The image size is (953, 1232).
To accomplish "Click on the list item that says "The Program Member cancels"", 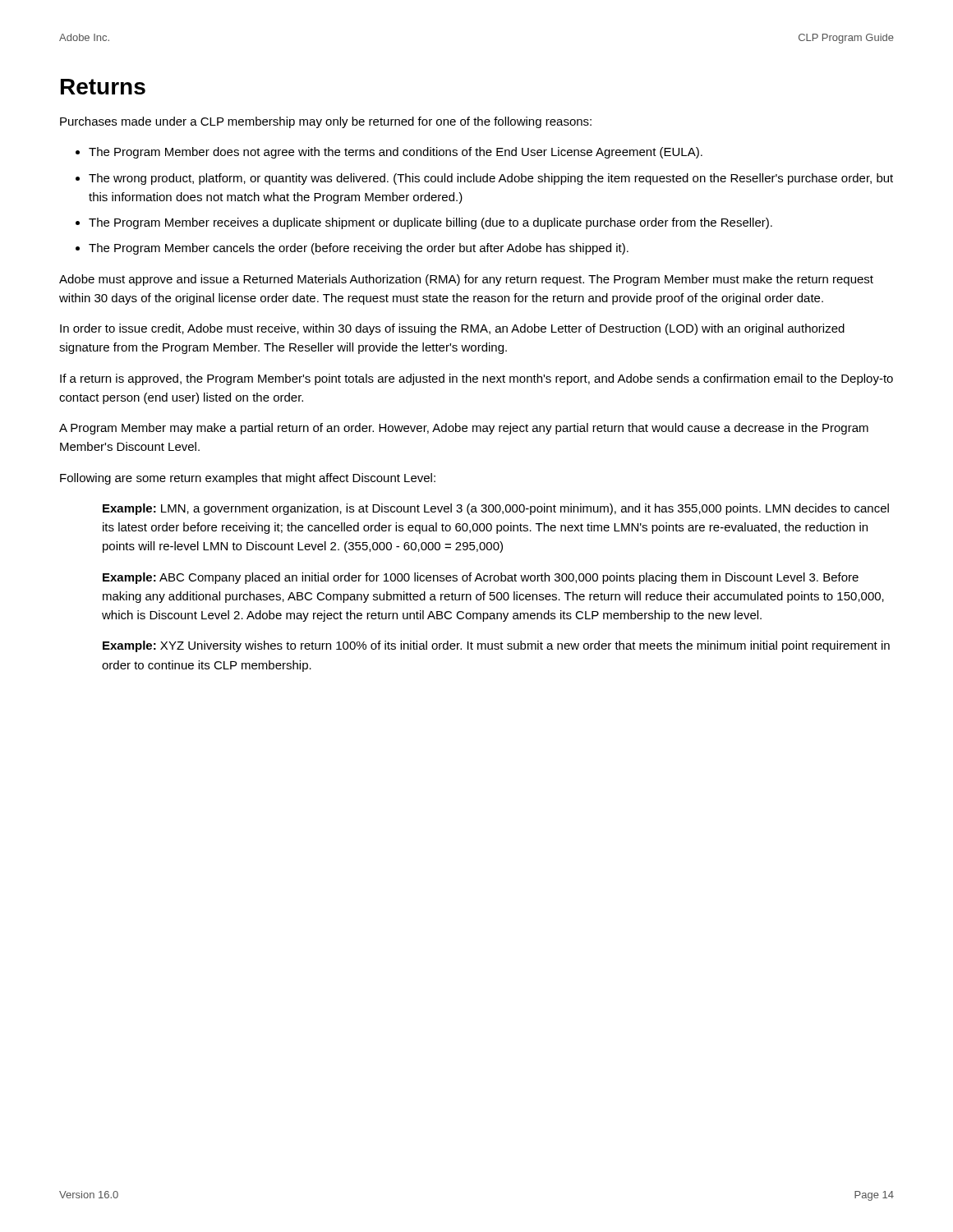I will point(359,248).
